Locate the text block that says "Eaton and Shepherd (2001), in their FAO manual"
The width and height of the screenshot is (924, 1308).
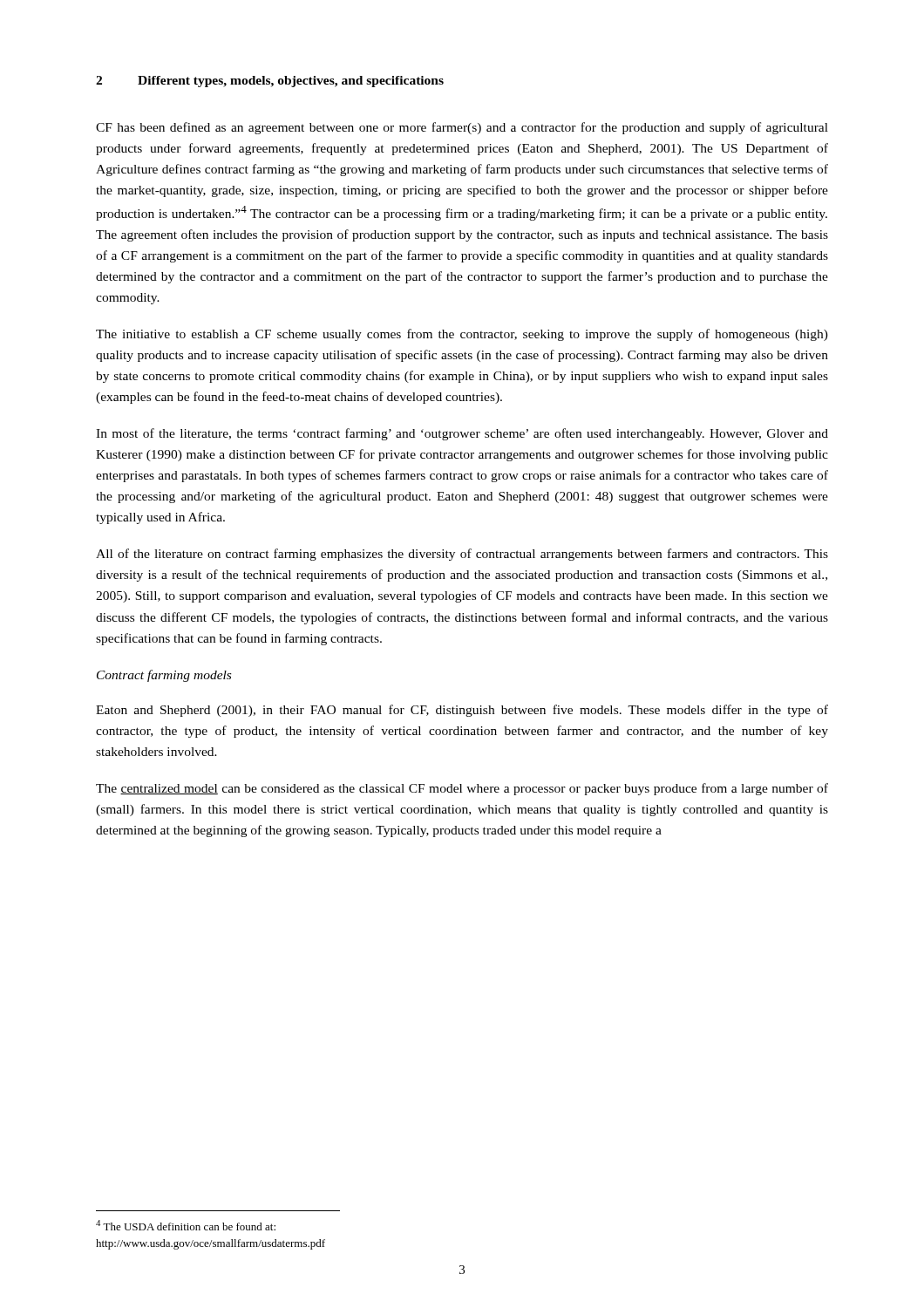tap(462, 730)
